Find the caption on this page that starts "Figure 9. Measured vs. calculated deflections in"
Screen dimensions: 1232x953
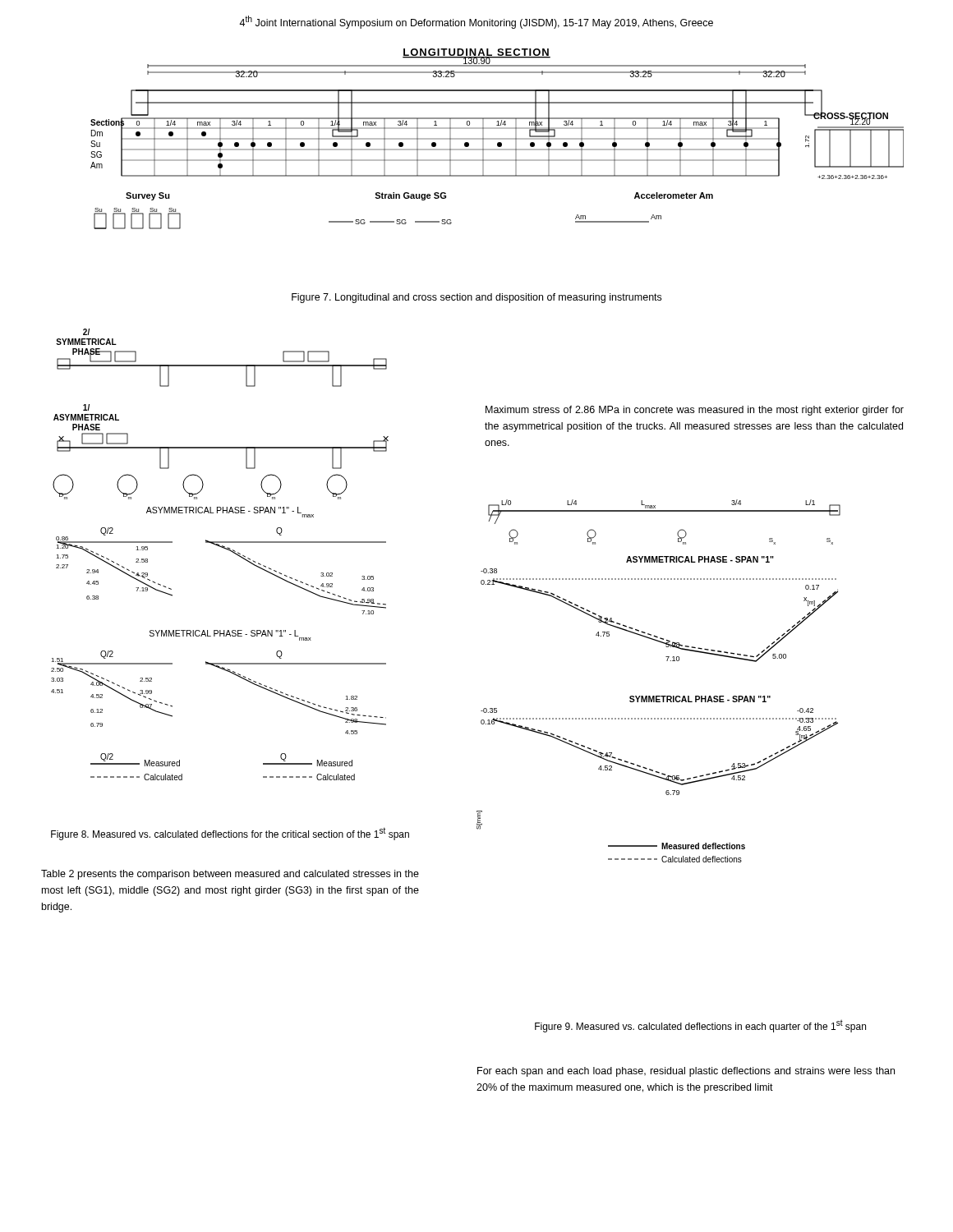(x=700, y=1025)
